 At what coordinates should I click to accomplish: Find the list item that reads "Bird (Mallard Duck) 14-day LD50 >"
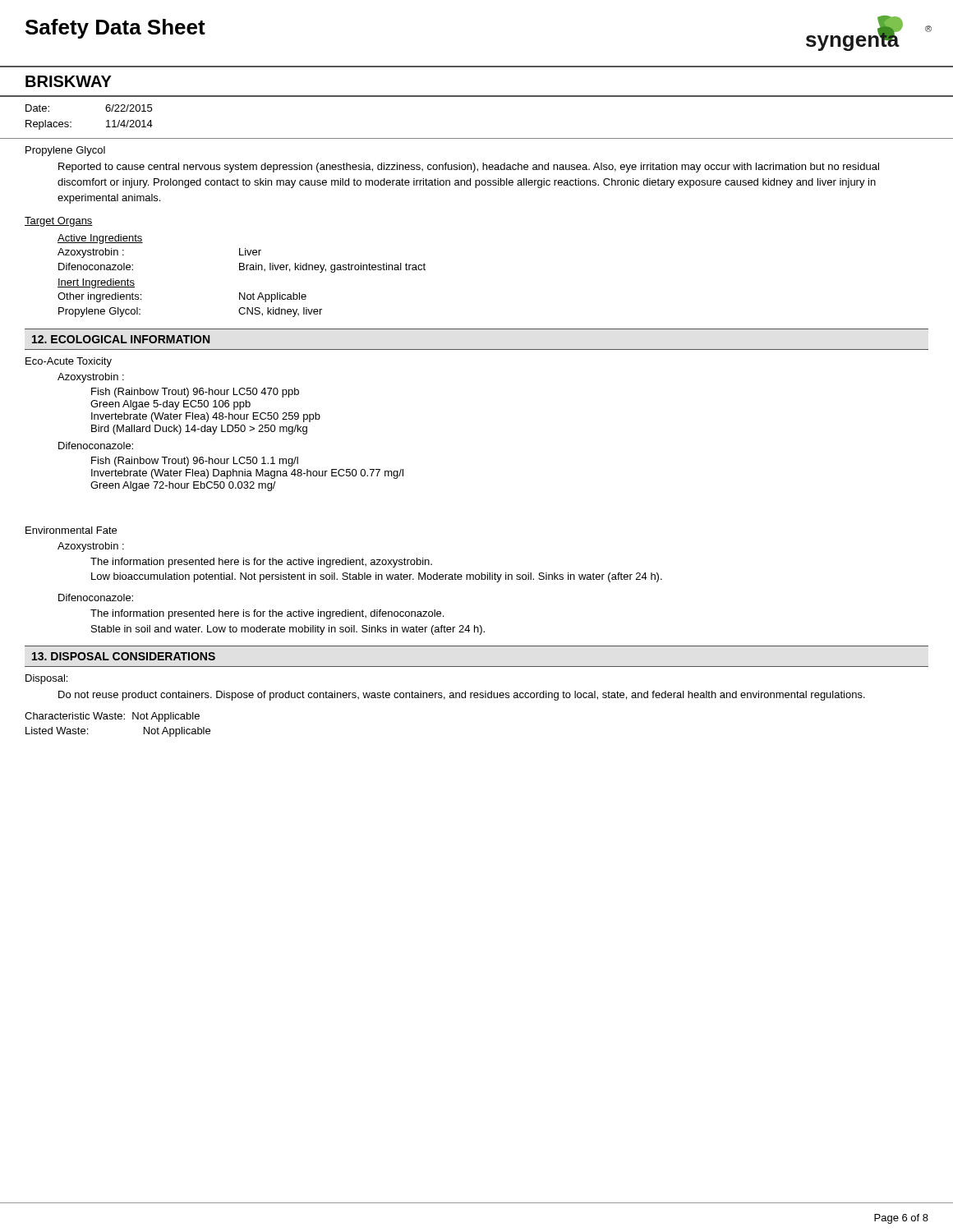199,428
